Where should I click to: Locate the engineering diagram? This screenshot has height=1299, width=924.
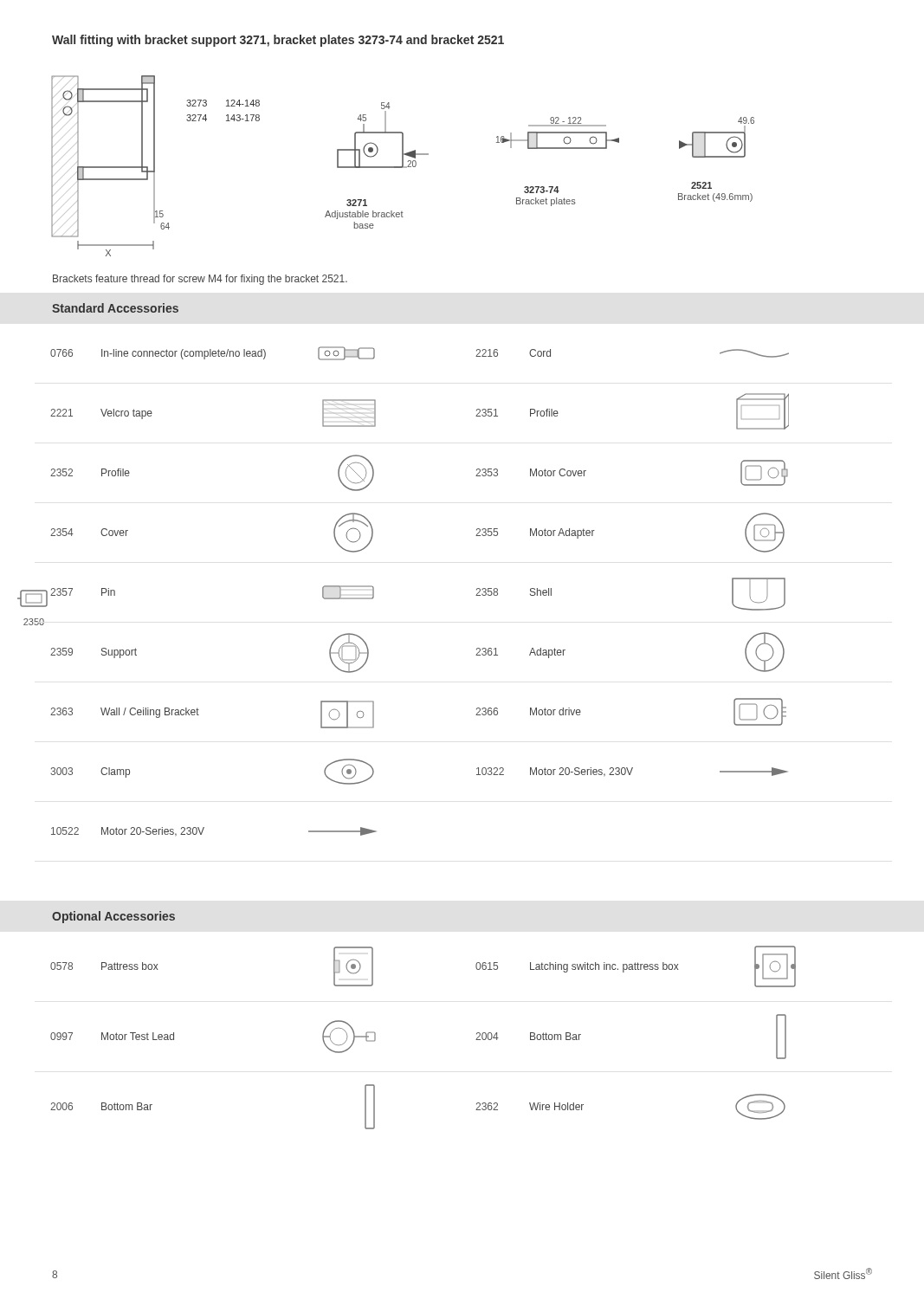(x=450, y=163)
